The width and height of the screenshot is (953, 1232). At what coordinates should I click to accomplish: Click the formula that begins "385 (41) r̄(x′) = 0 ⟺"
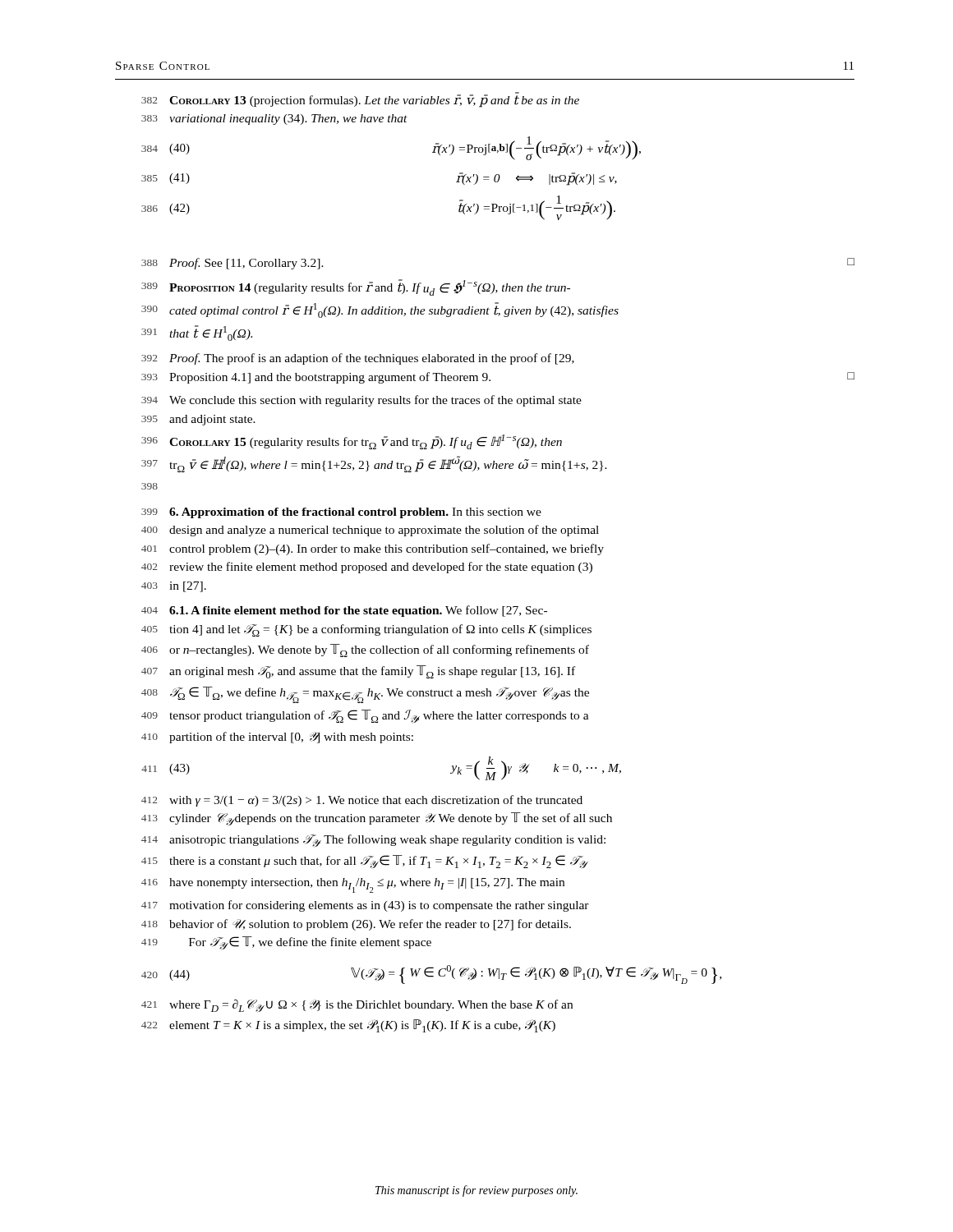(x=485, y=178)
